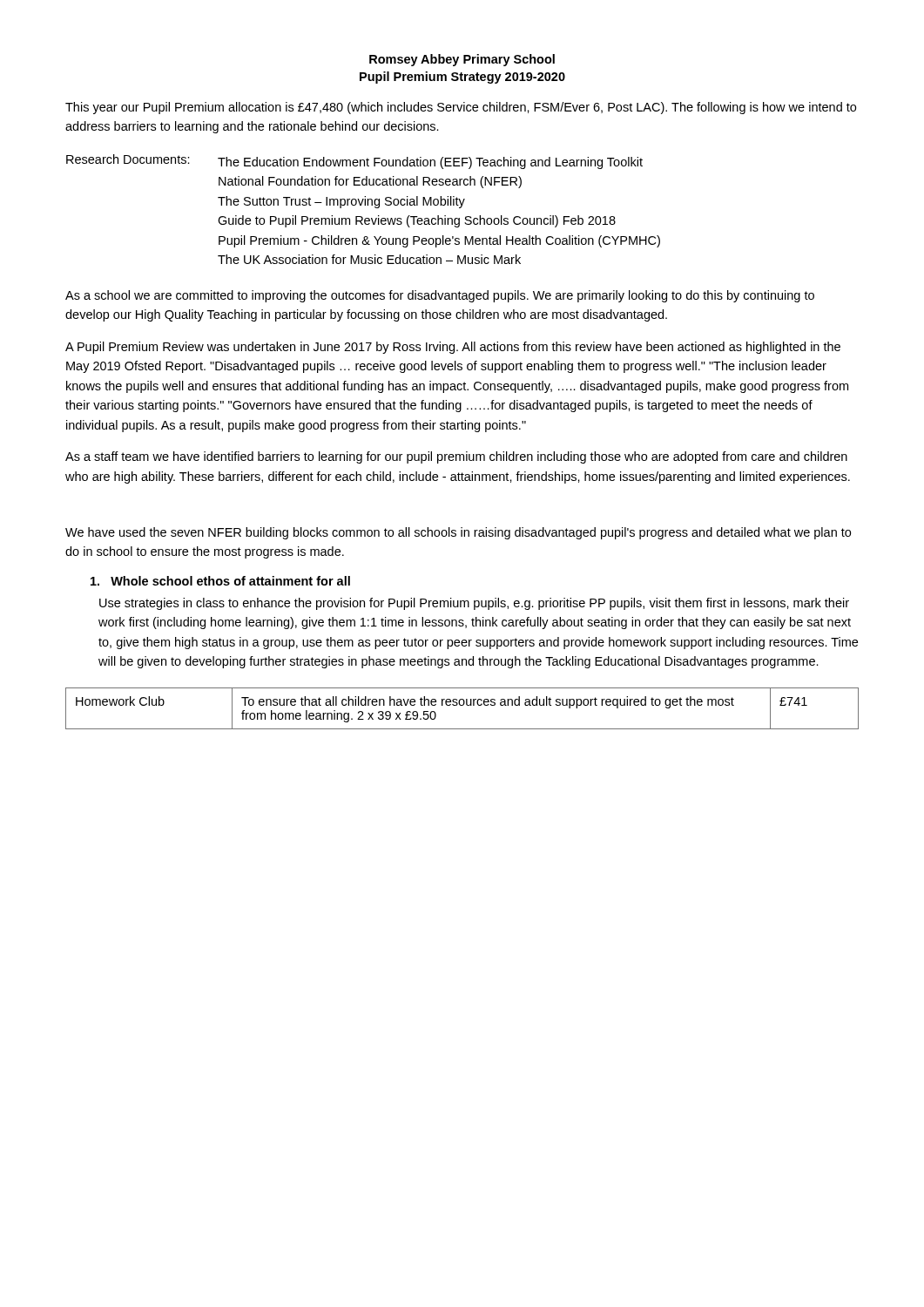The height and width of the screenshot is (1307, 924).
Task: Find the text block containing "This year our Pupil Premium"
Action: point(462,117)
